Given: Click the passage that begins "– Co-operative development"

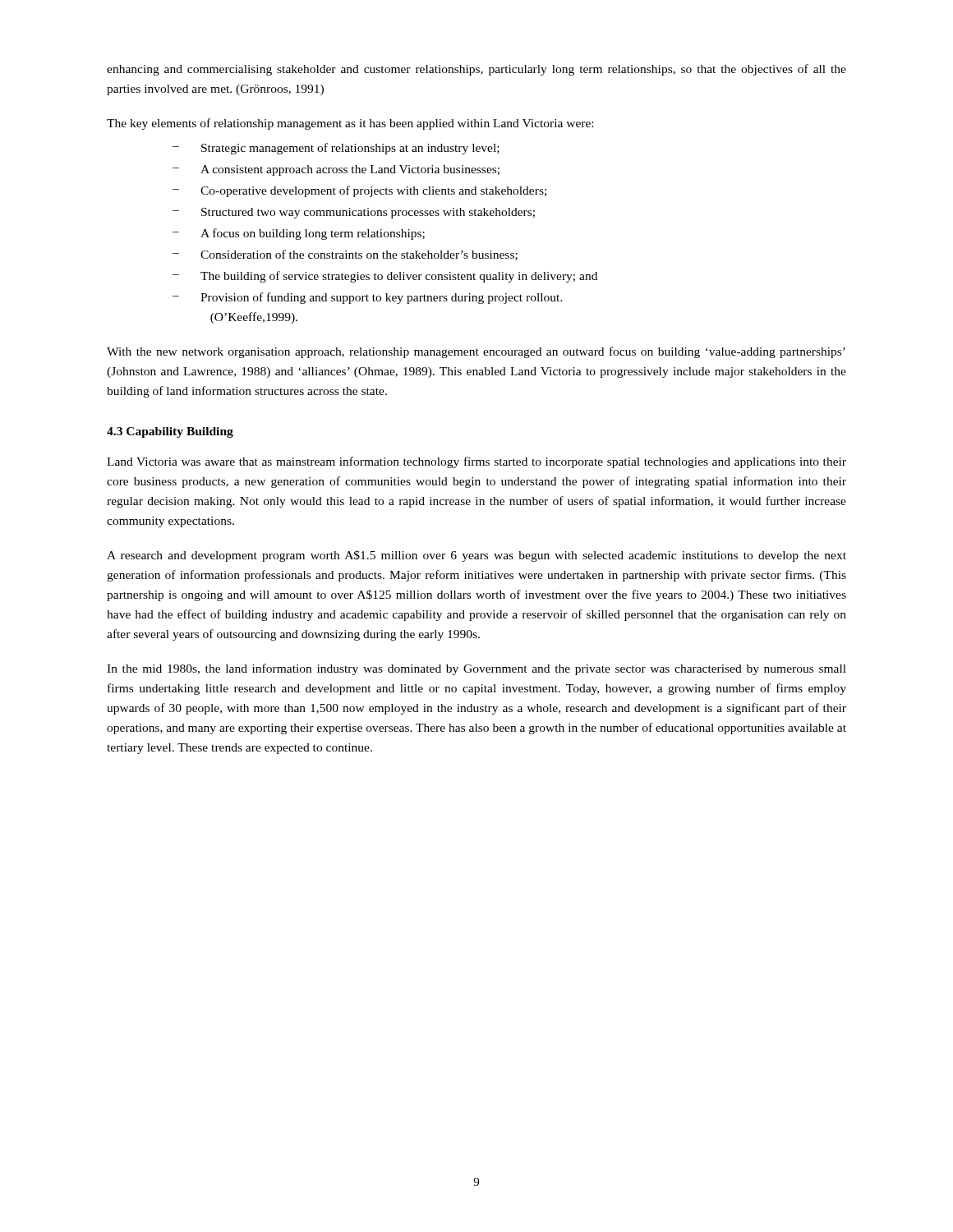Looking at the screenshot, I should tap(509, 191).
